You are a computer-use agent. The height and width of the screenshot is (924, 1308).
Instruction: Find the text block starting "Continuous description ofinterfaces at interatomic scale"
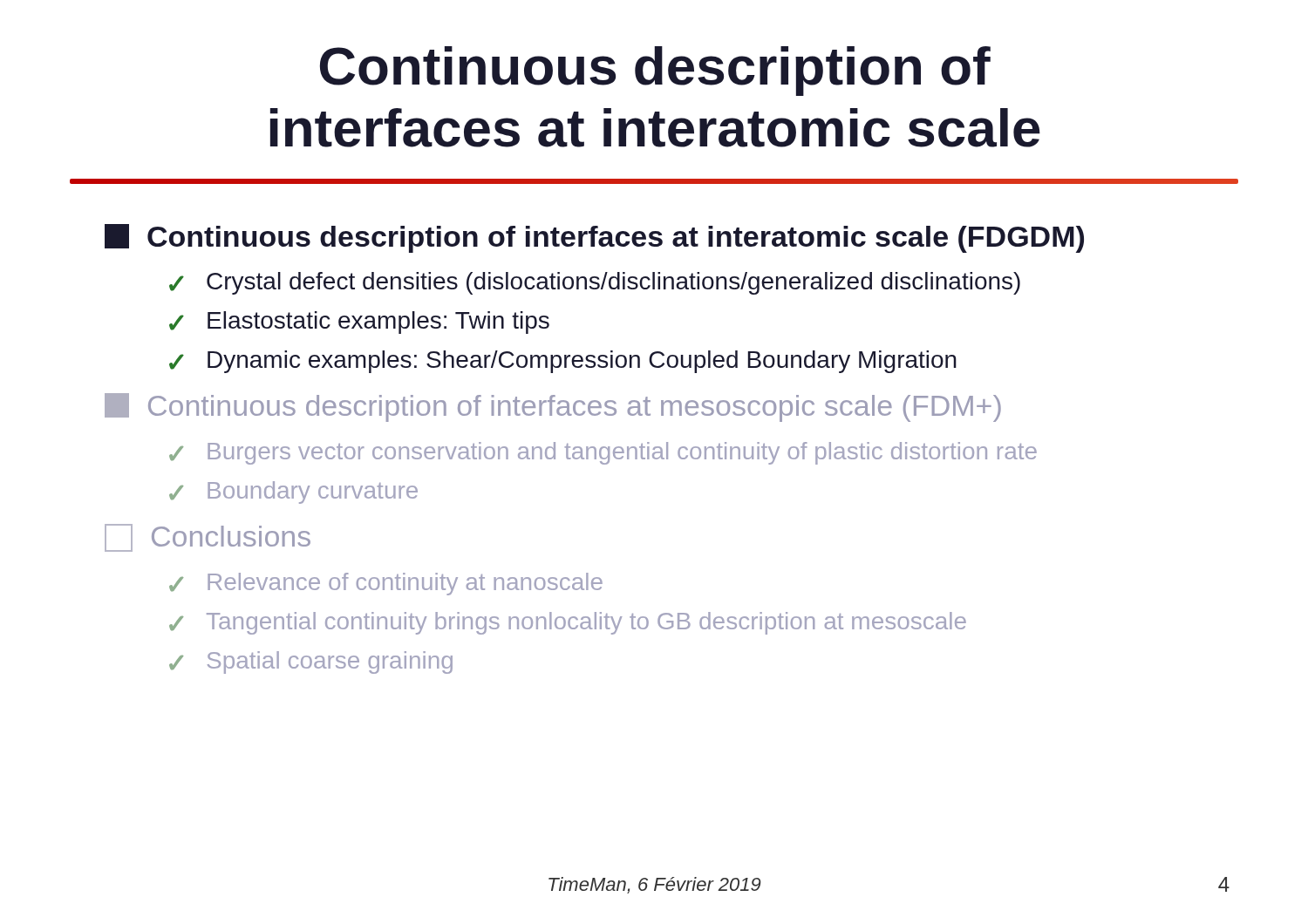point(654,97)
